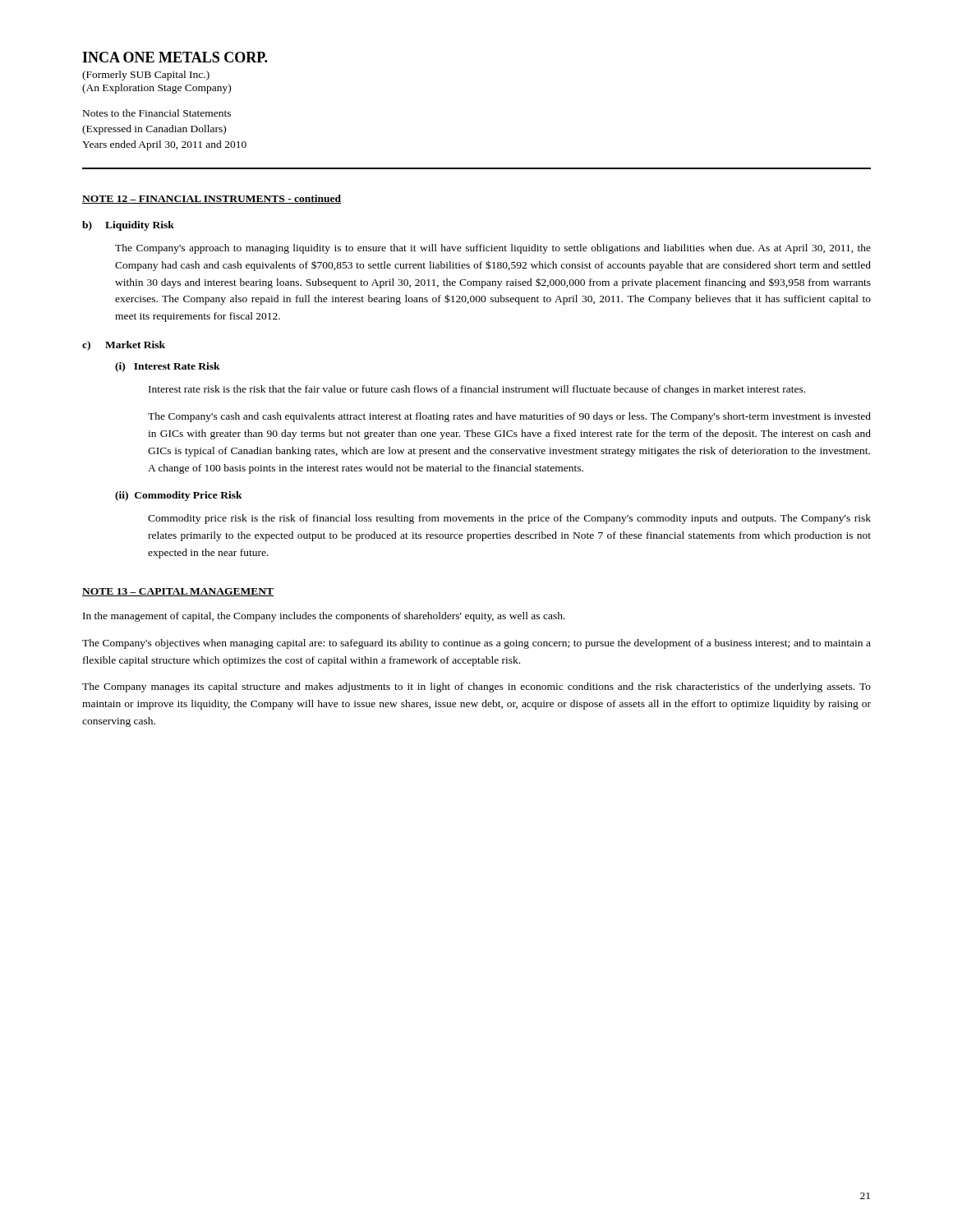Locate the text block with the text "In the management of capital, the"
This screenshot has width=953, height=1232.
click(324, 615)
